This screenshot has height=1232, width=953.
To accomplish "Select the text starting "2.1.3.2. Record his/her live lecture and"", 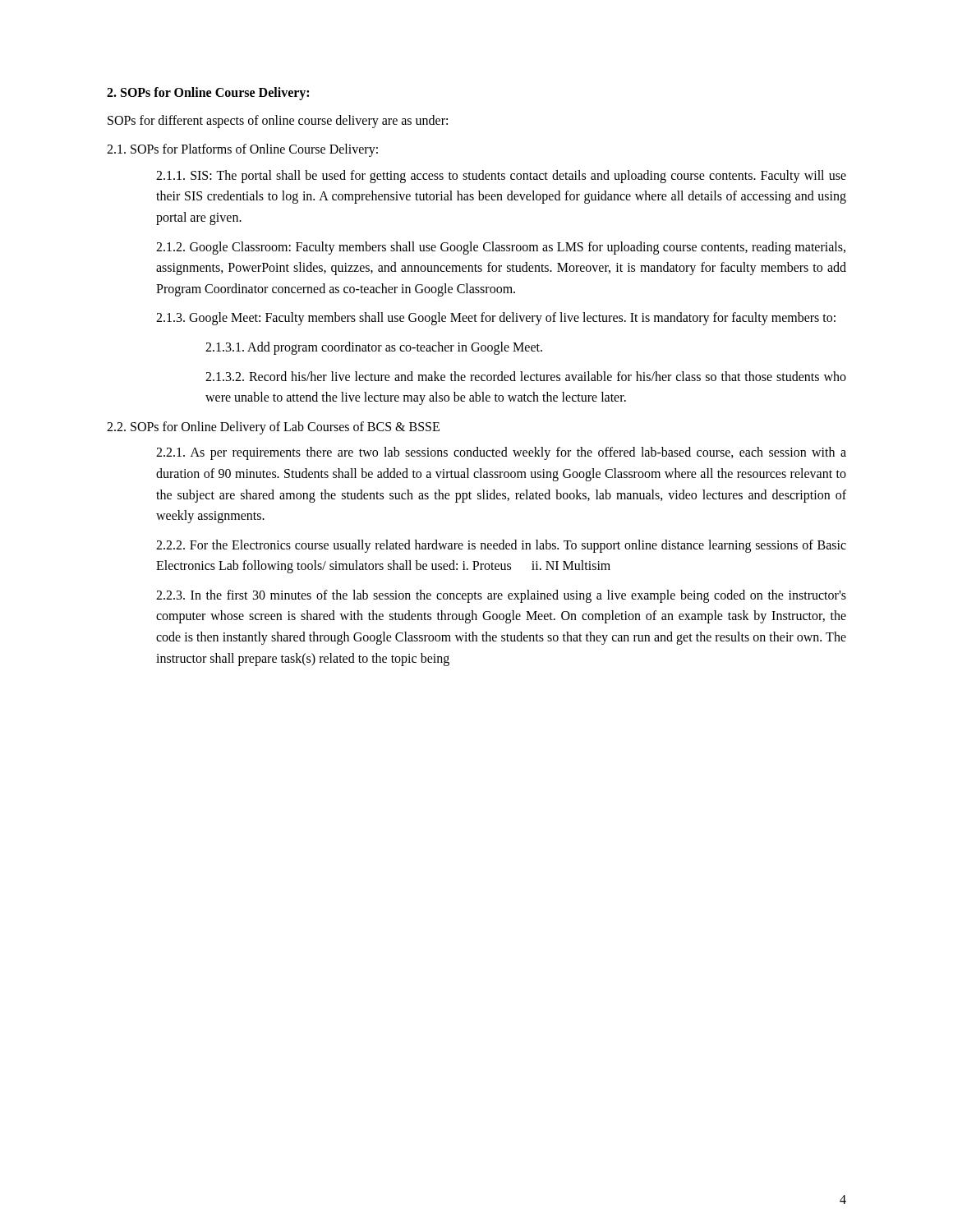I will click(x=526, y=387).
